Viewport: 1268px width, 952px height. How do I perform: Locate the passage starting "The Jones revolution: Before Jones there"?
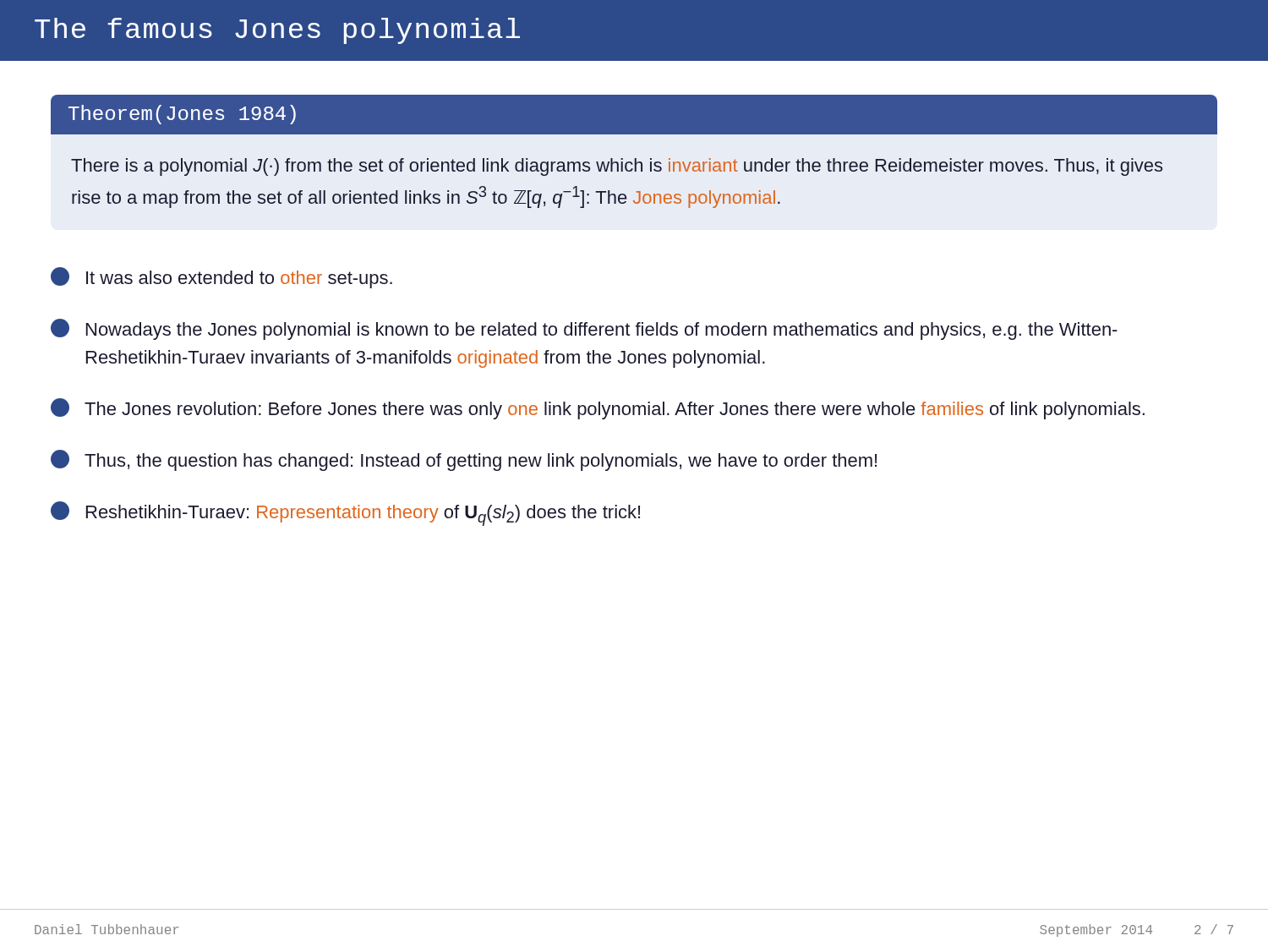tap(634, 408)
